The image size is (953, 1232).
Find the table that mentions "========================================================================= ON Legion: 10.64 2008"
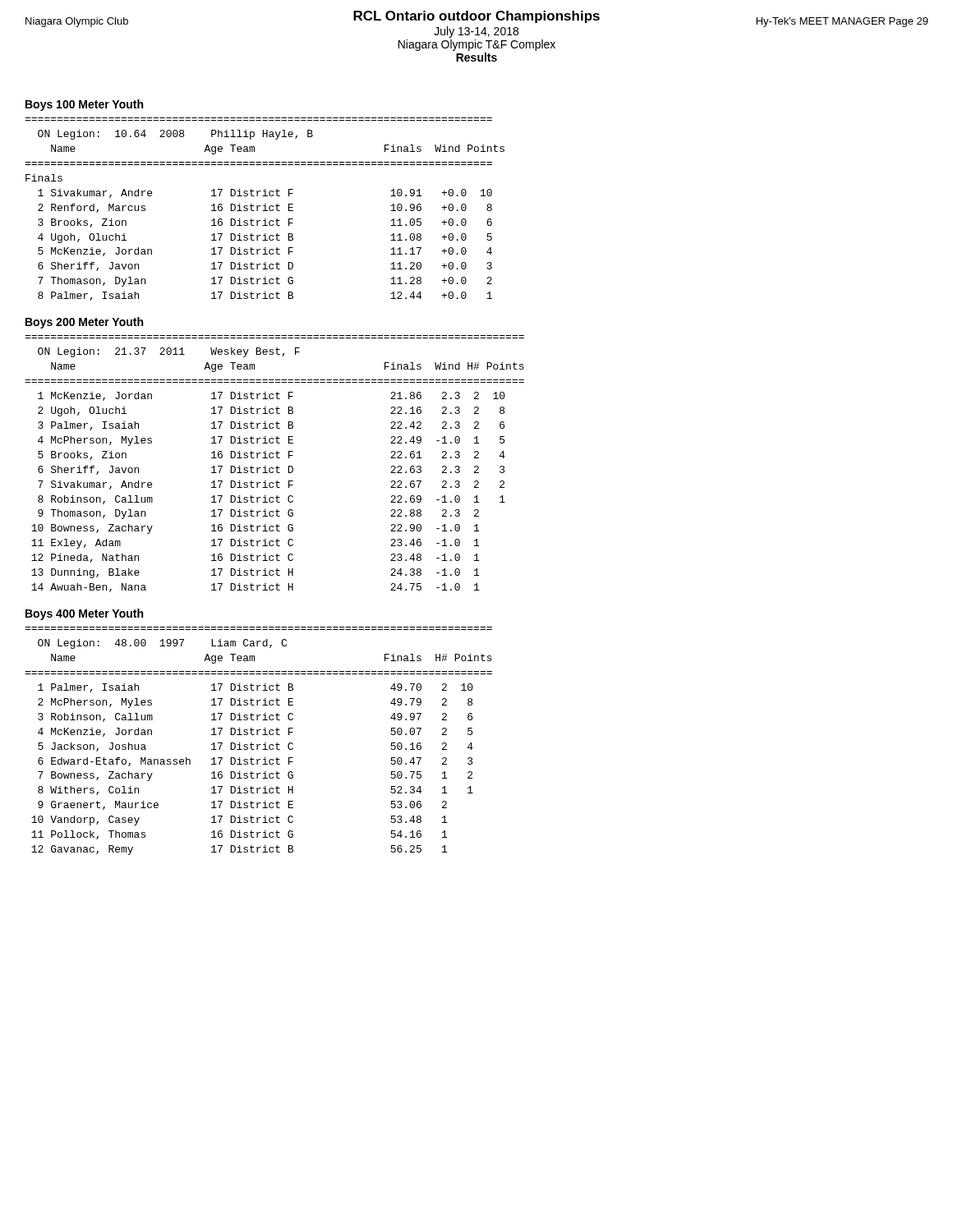[476, 208]
